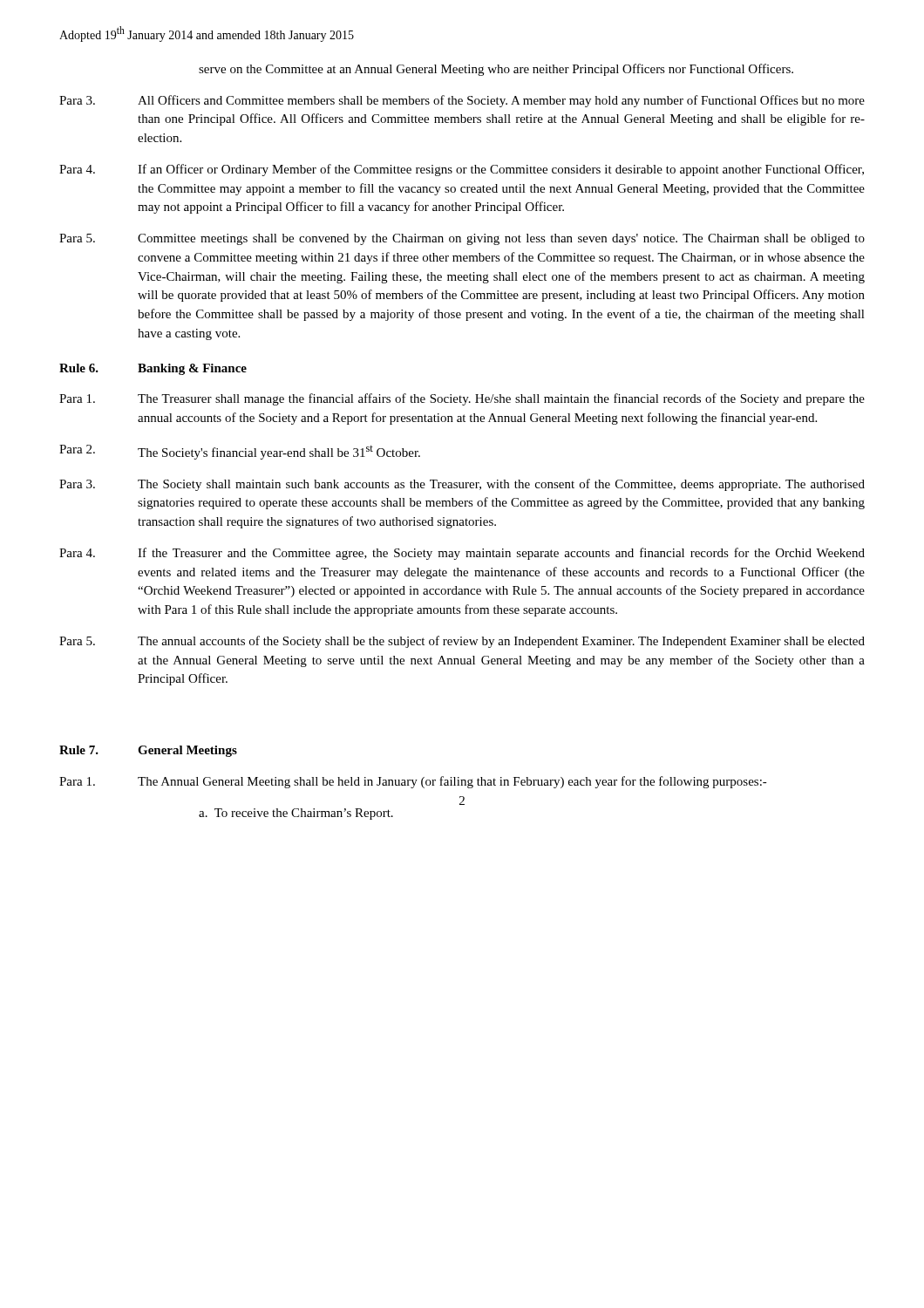Find "Rule 6. Banking & Finance" on this page

[x=153, y=369]
